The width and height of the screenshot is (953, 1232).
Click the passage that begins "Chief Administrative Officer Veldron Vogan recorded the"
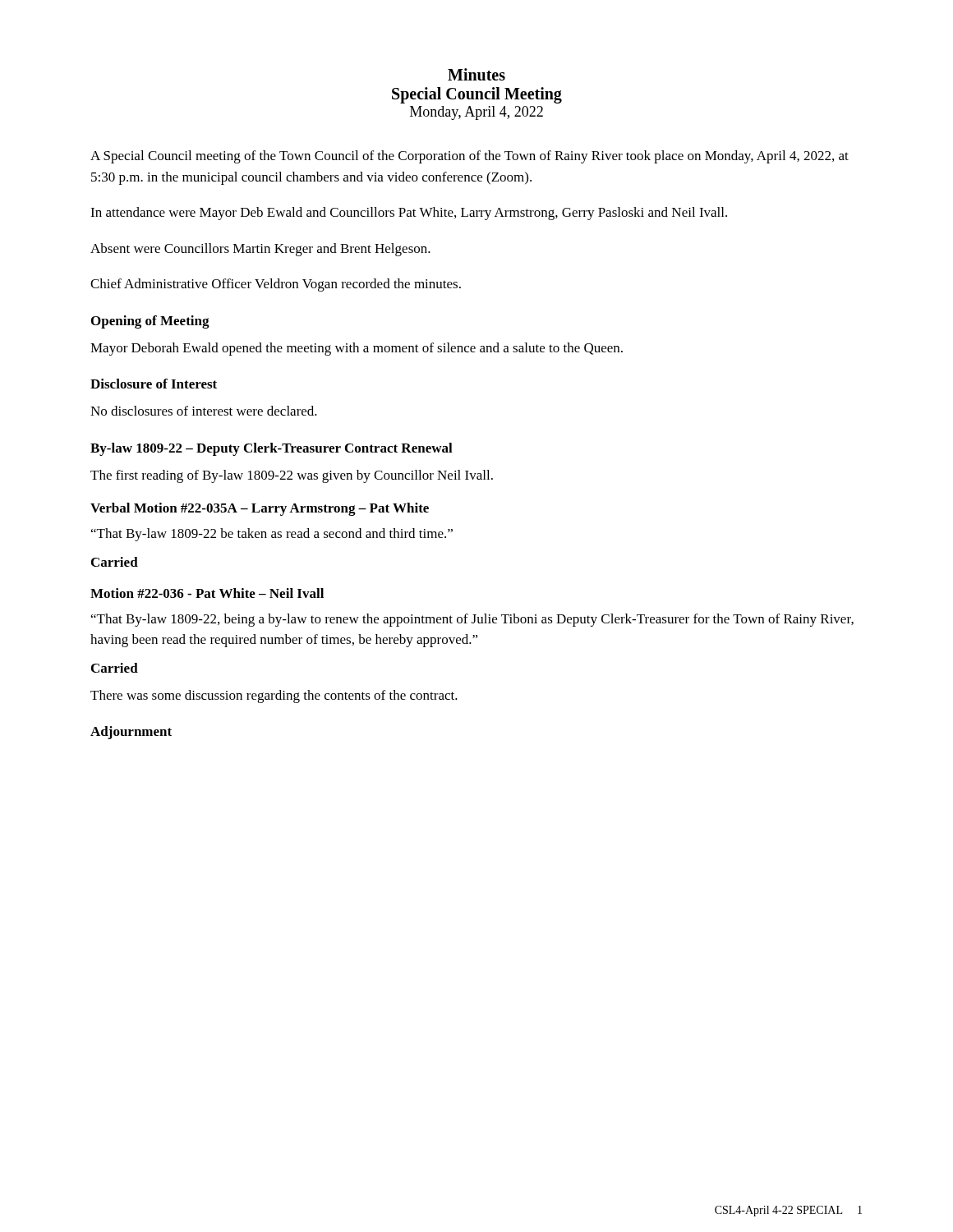(276, 284)
